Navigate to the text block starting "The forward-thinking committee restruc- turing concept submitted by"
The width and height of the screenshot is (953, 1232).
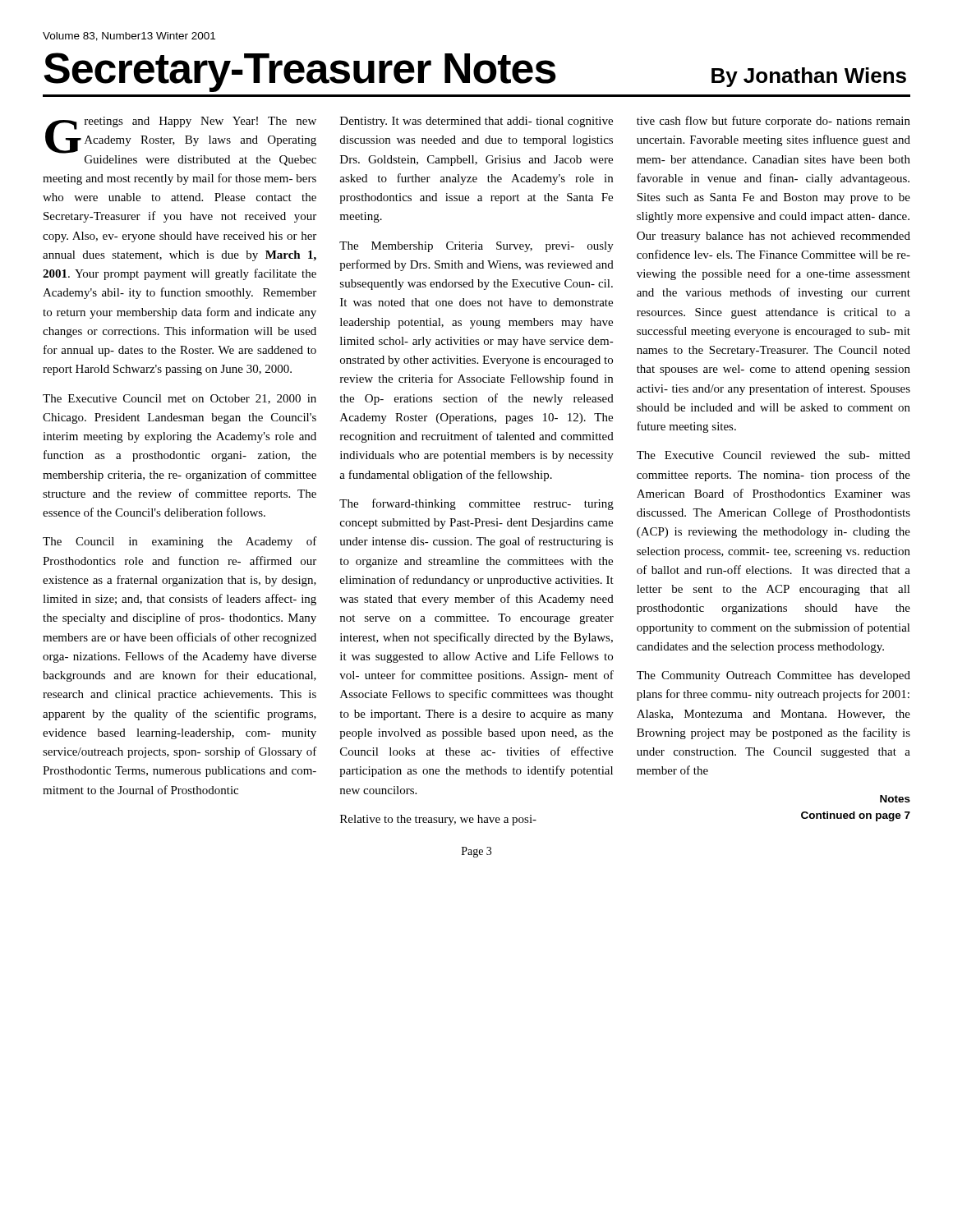[x=476, y=646]
